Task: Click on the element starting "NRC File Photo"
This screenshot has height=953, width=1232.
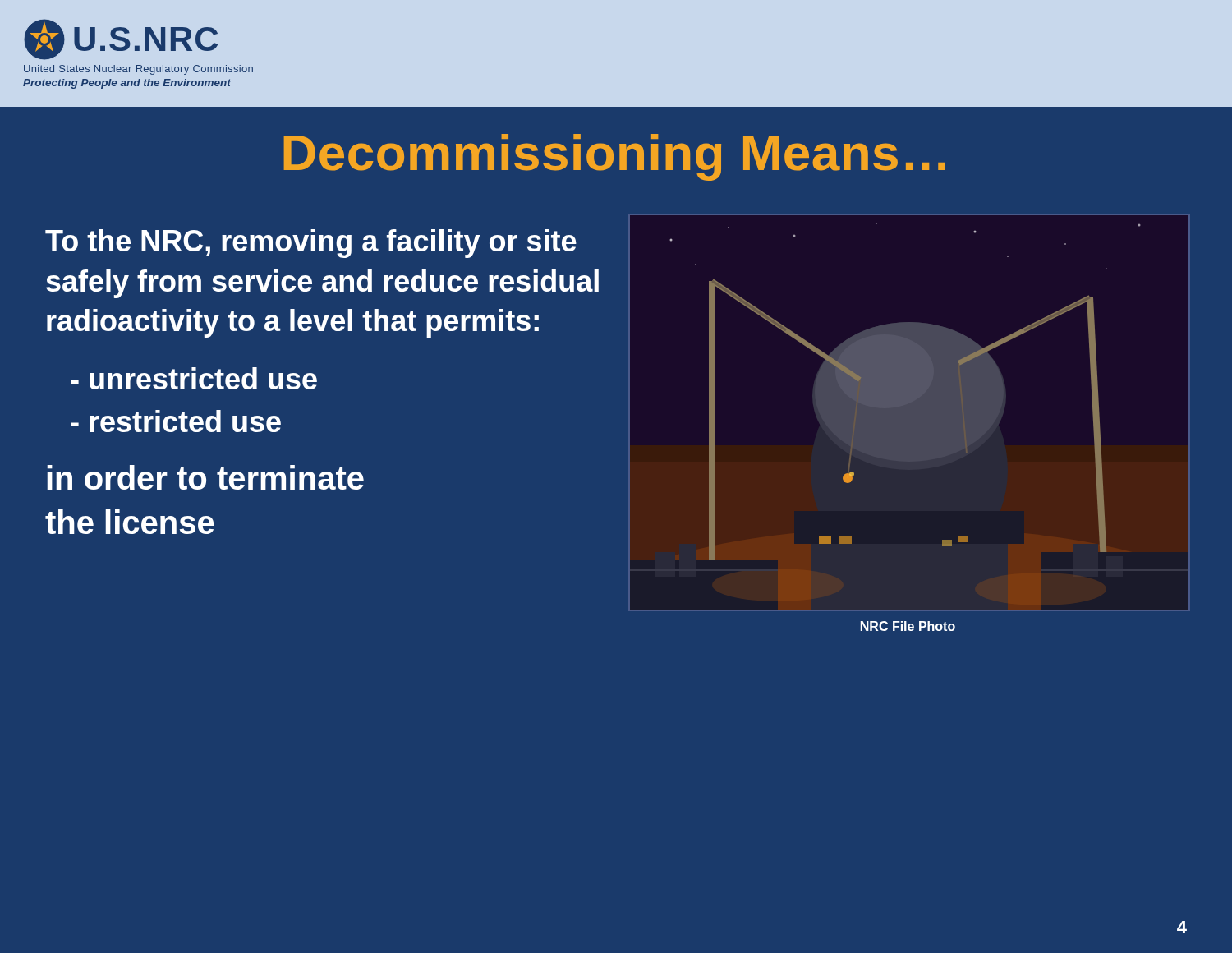Action: coord(908,626)
